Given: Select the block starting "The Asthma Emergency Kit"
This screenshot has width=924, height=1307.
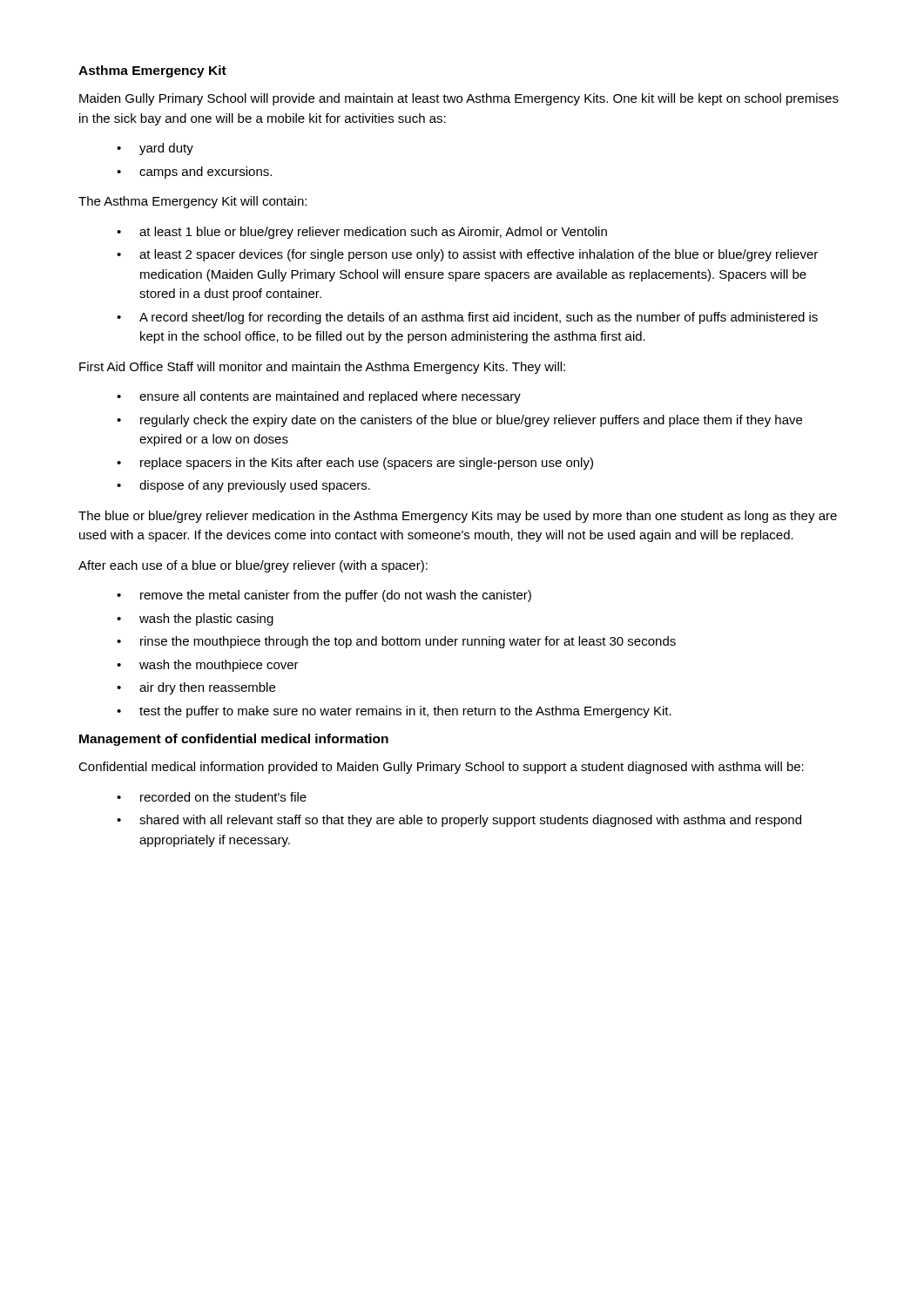Looking at the screenshot, I should pos(193,201).
